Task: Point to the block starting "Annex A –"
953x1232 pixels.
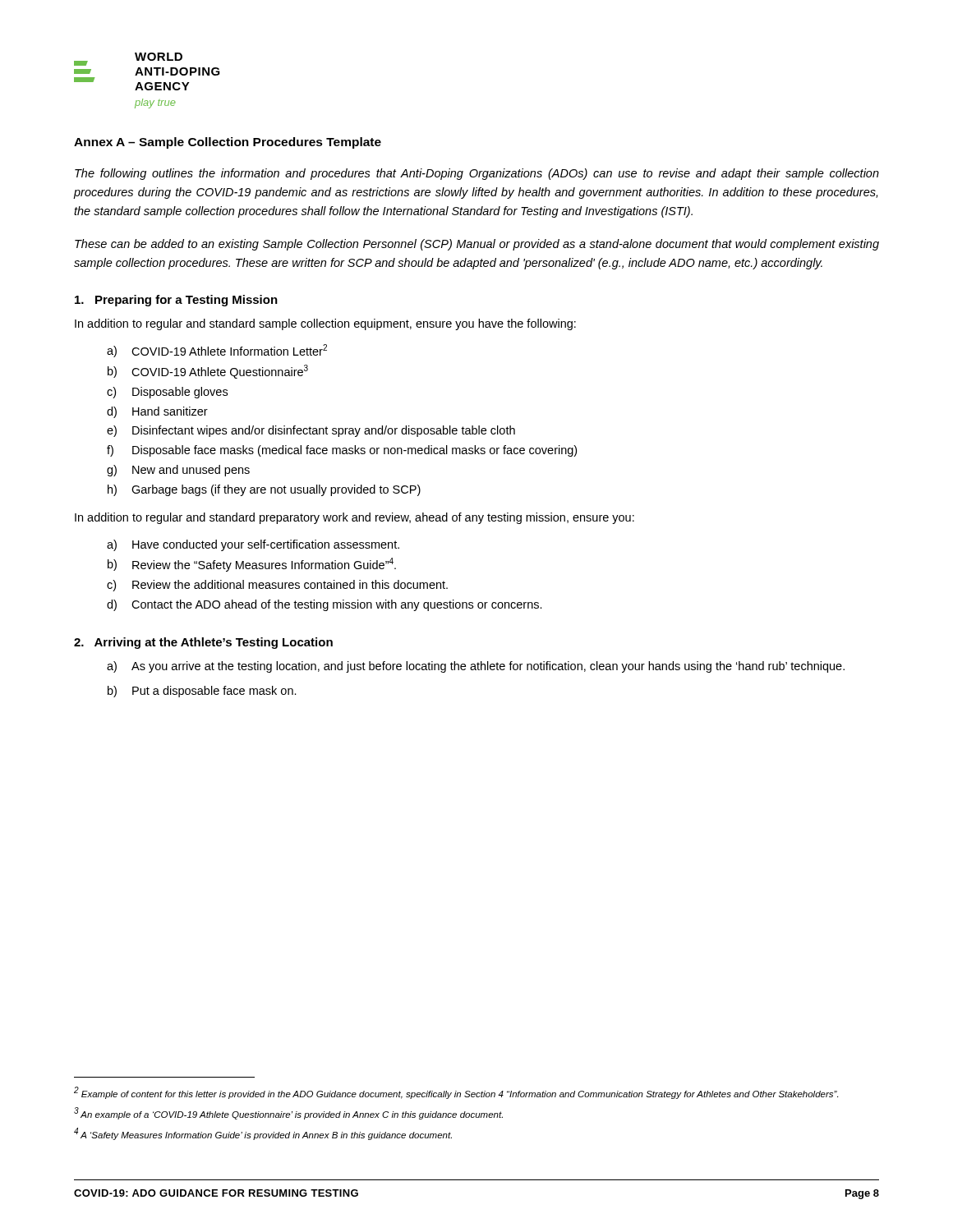Action: (x=228, y=142)
